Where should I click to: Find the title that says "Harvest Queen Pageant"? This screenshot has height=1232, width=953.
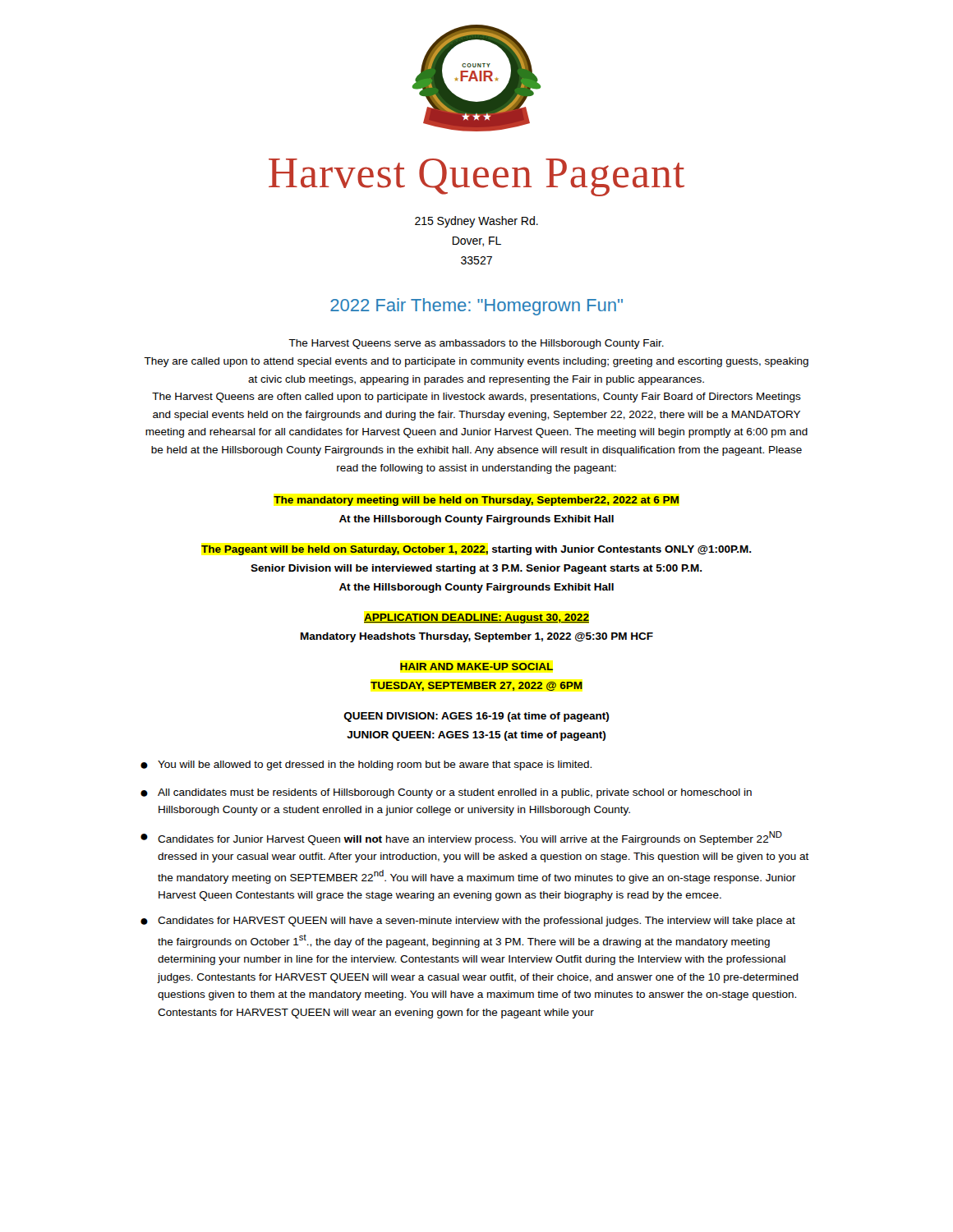[476, 173]
